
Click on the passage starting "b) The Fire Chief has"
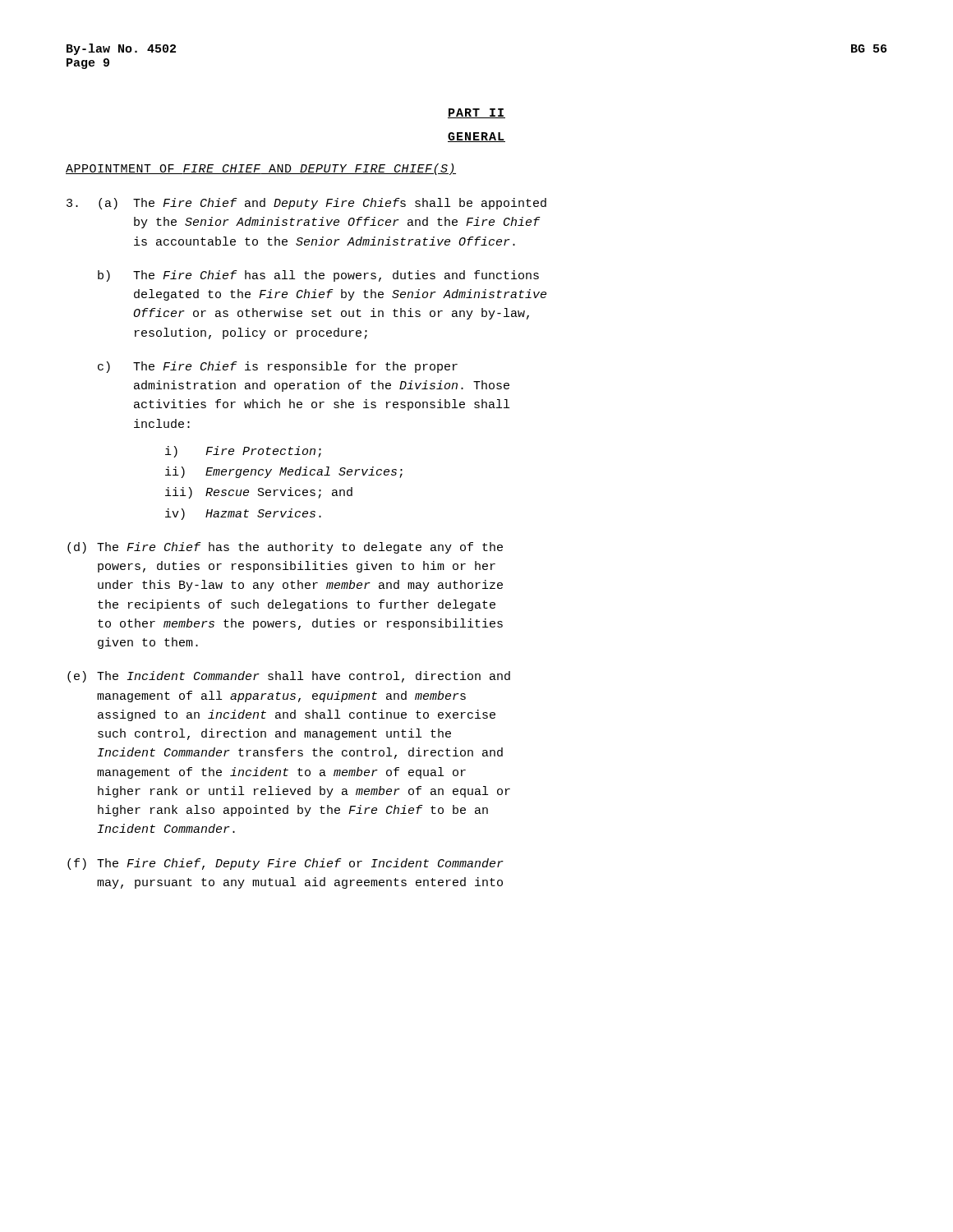click(476, 305)
